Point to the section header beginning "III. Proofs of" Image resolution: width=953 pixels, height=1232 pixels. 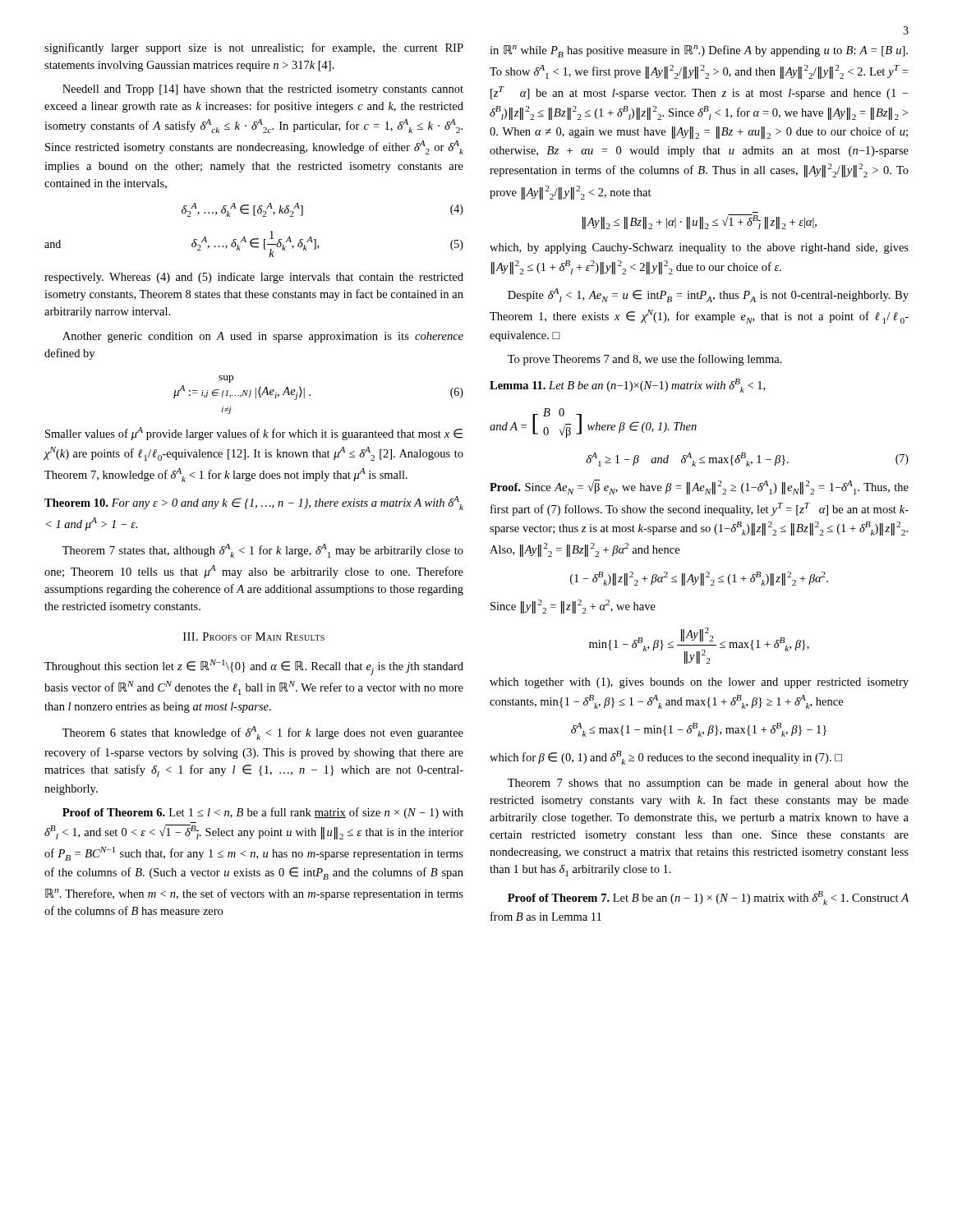click(x=254, y=637)
